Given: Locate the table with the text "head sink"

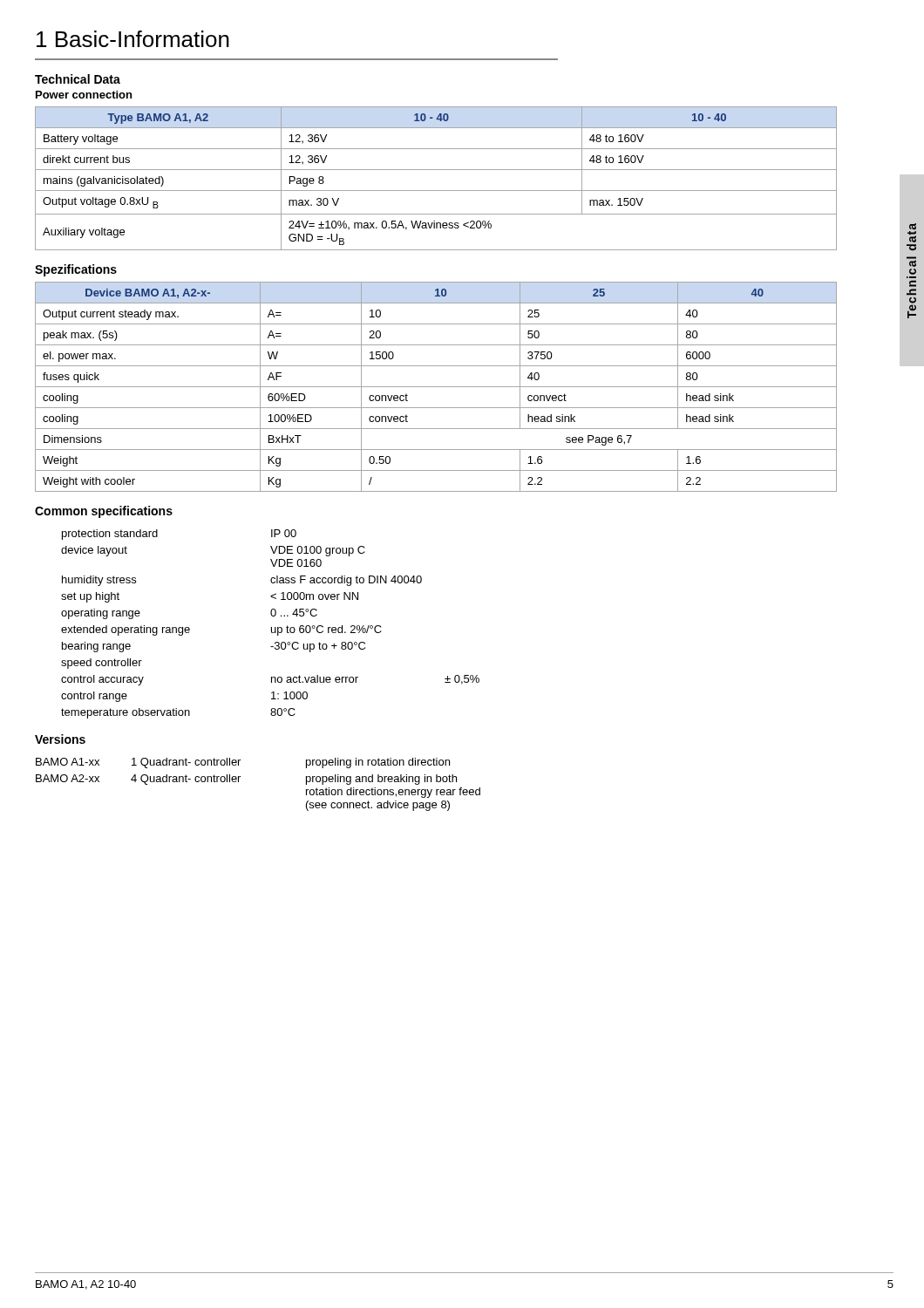Looking at the screenshot, I should pyautogui.click(x=458, y=387).
